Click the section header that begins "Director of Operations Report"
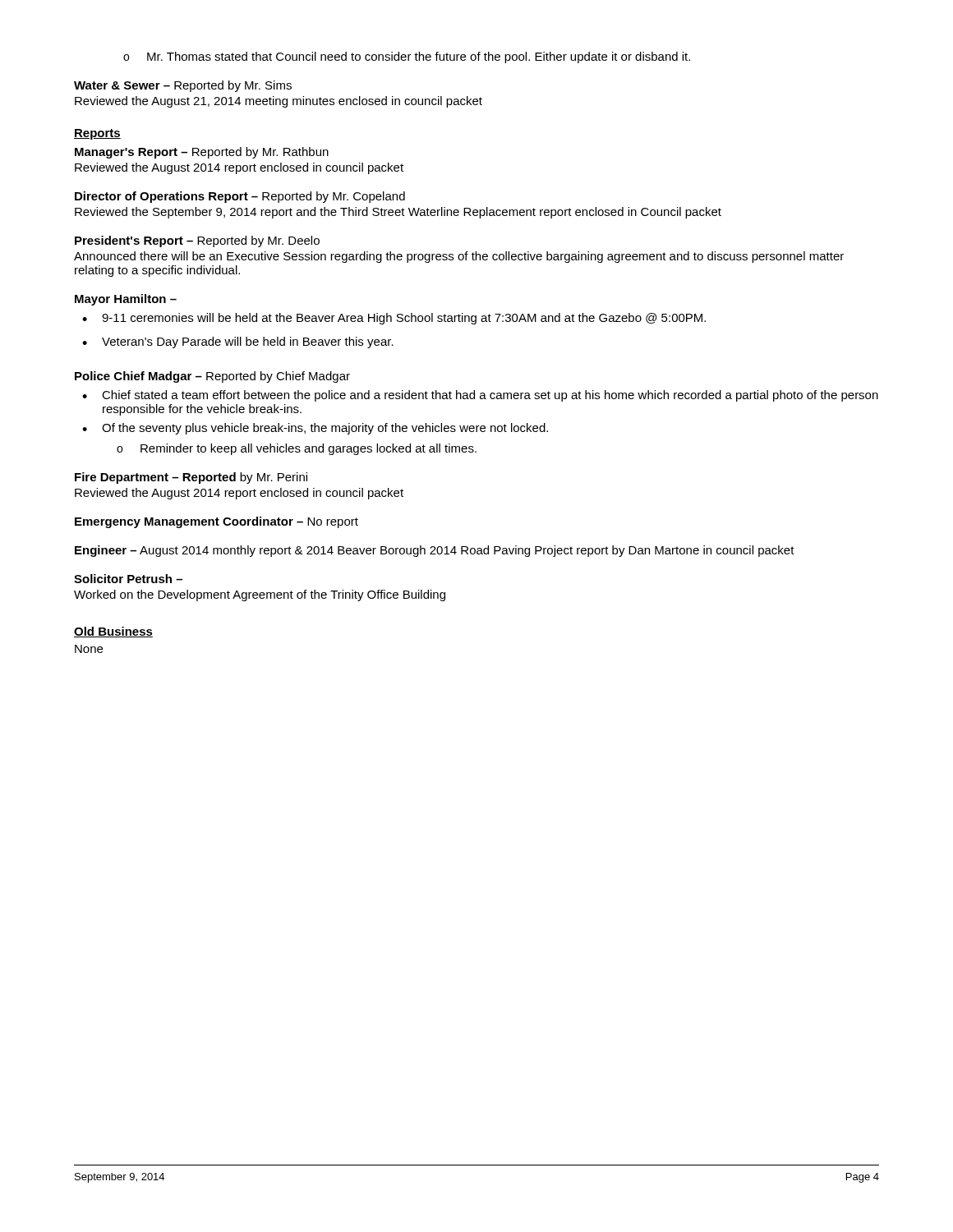This screenshot has height=1232, width=953. [240, 196]
